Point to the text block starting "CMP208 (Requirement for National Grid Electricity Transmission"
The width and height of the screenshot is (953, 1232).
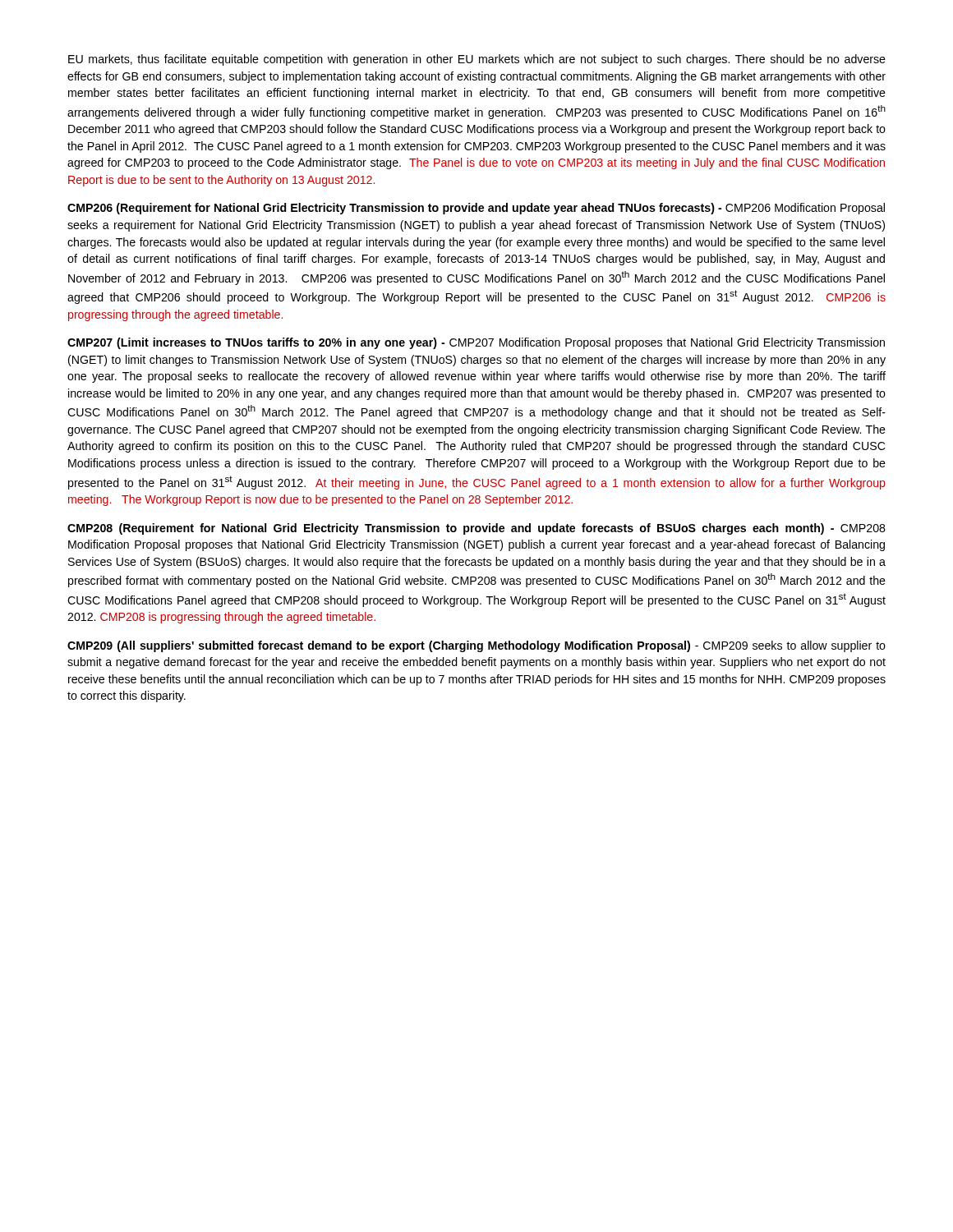476,572
